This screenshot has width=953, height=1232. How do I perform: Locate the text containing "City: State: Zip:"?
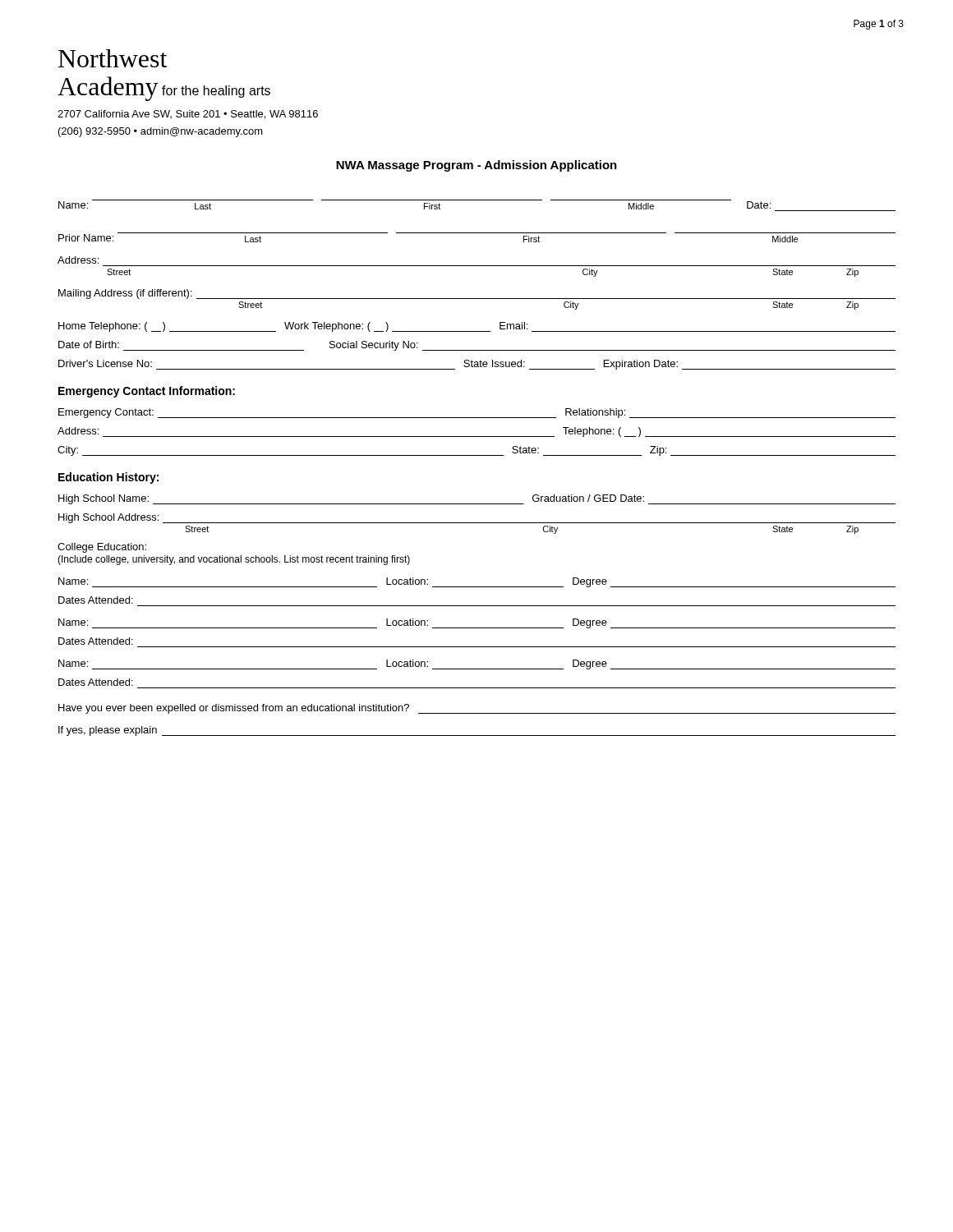coord(476,449)
